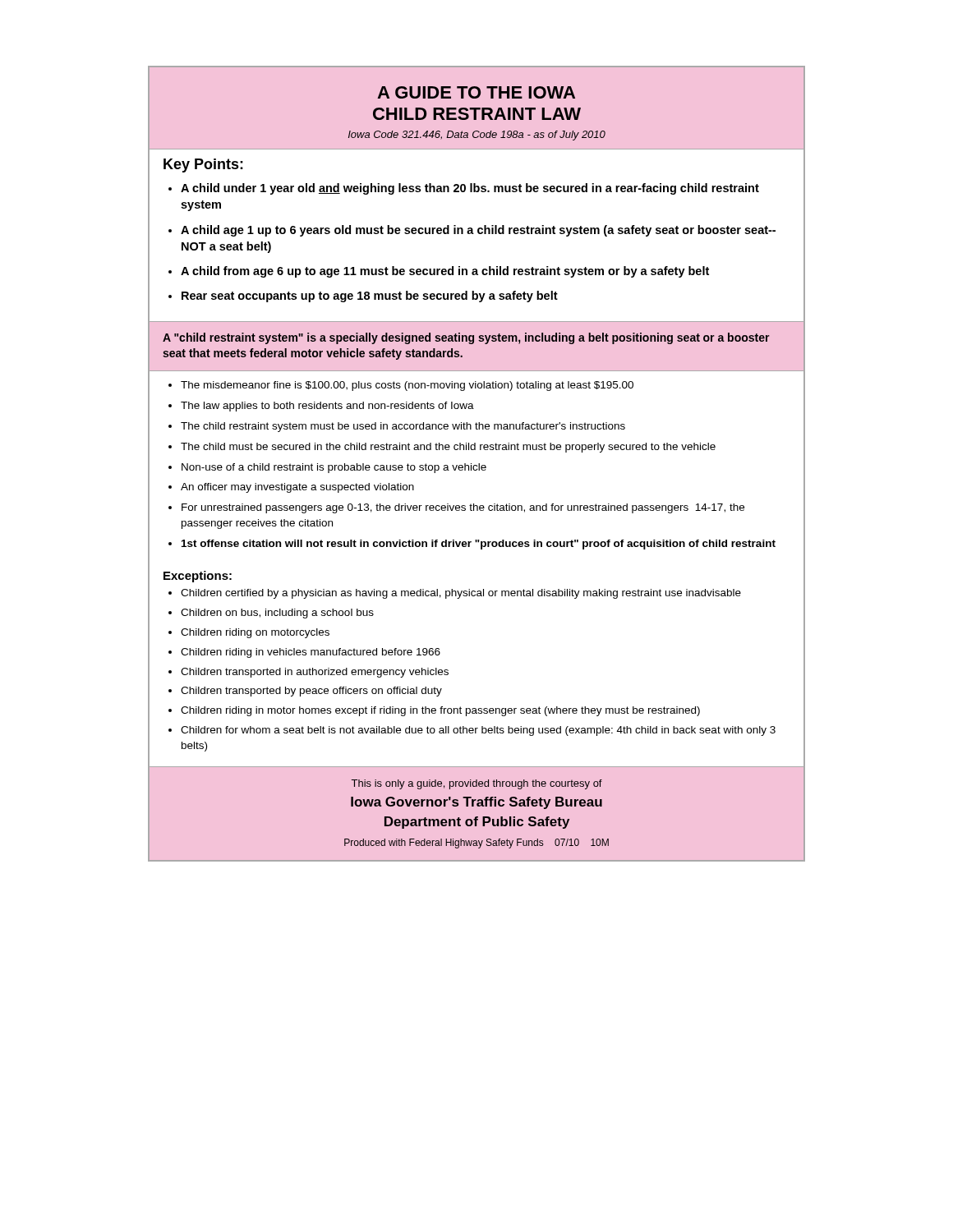Locate the caption
Image resolution: width=953 pixels, height=1232 pixels.
pos(476,134)
